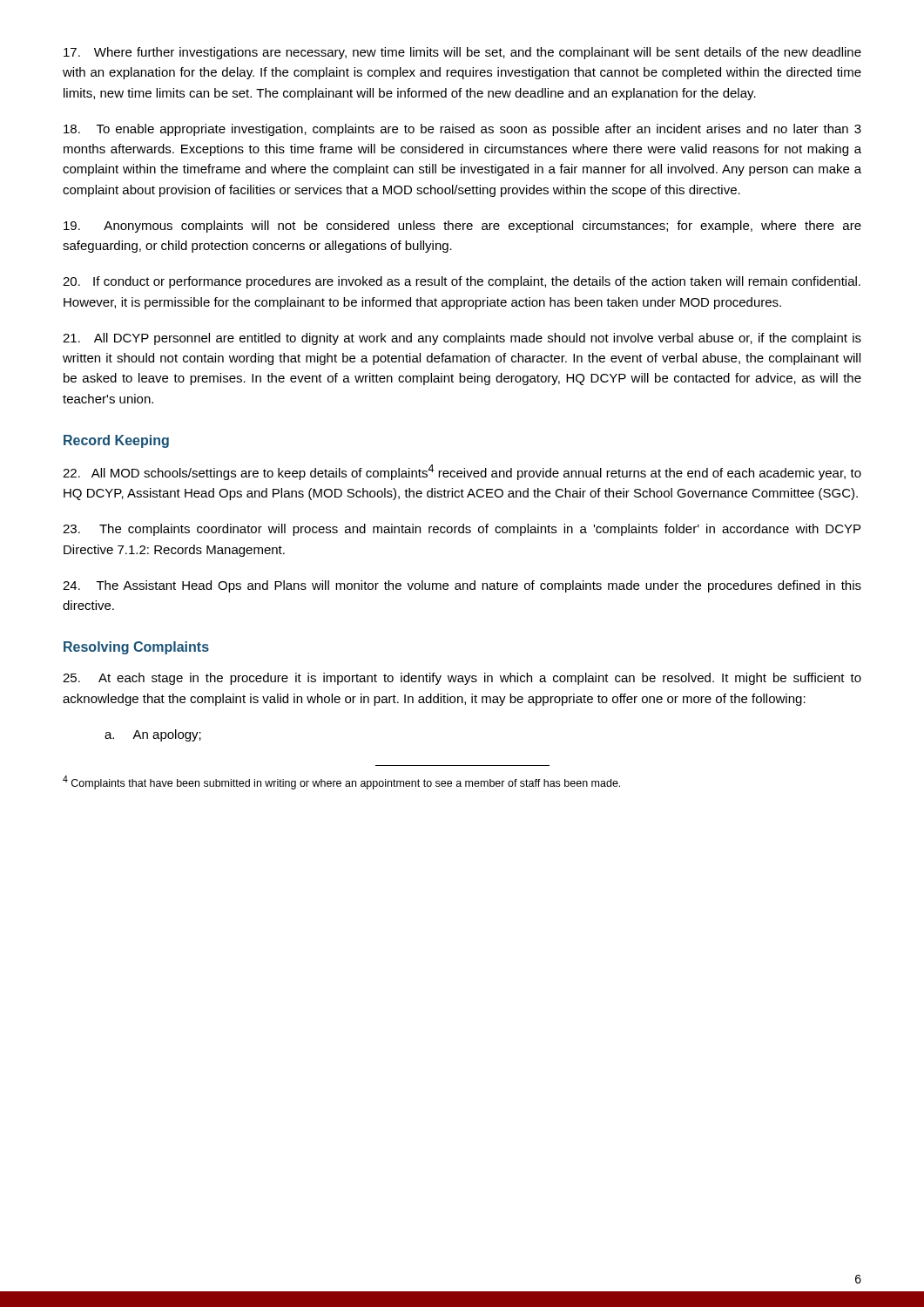Select the text starting "All MOD schools/settings are to keep details"
924x1307 pixels.
click(x=462, y=481)
